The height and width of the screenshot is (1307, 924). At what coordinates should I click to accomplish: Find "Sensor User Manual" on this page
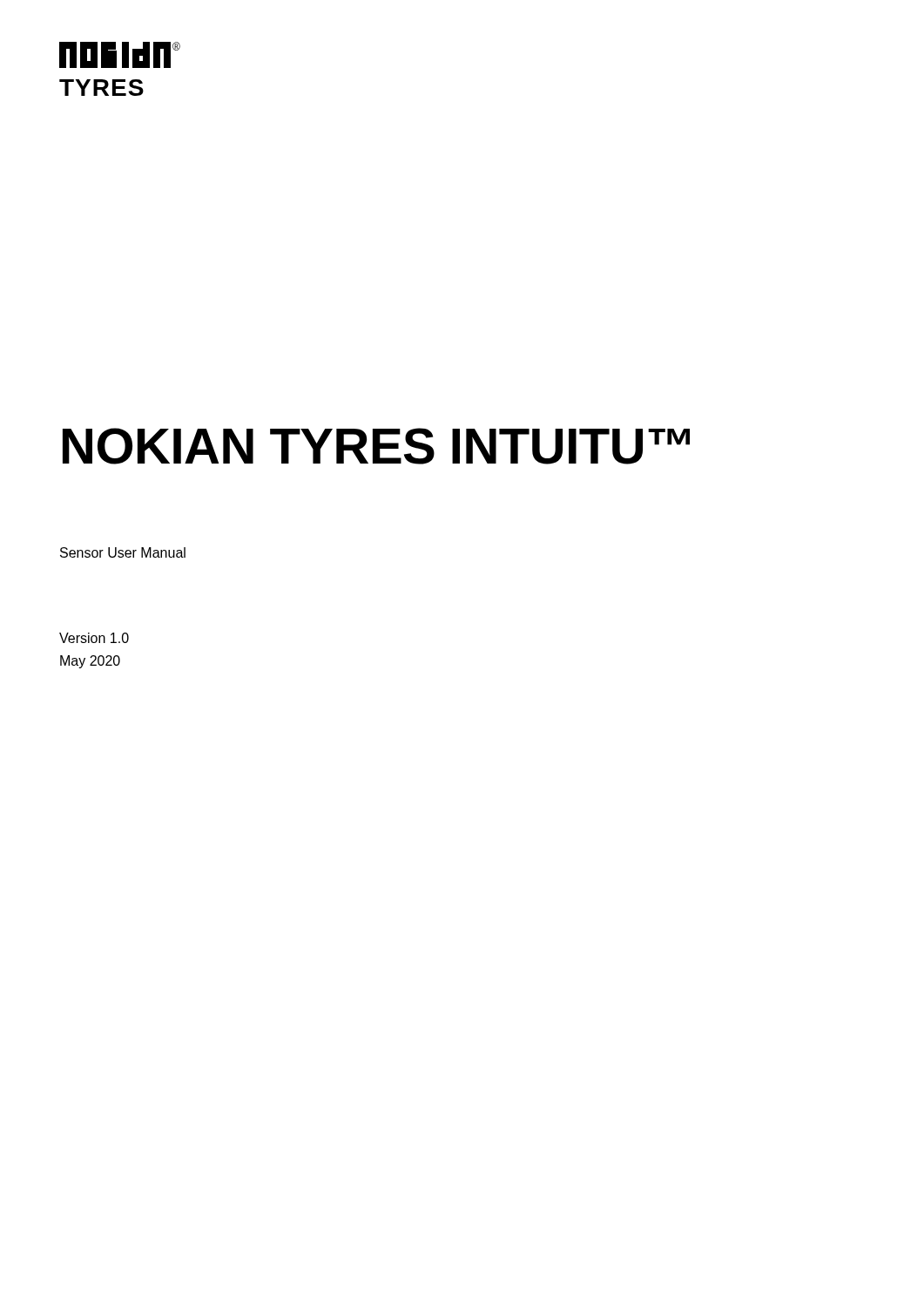pyautogui.click(x=123, y=553)
